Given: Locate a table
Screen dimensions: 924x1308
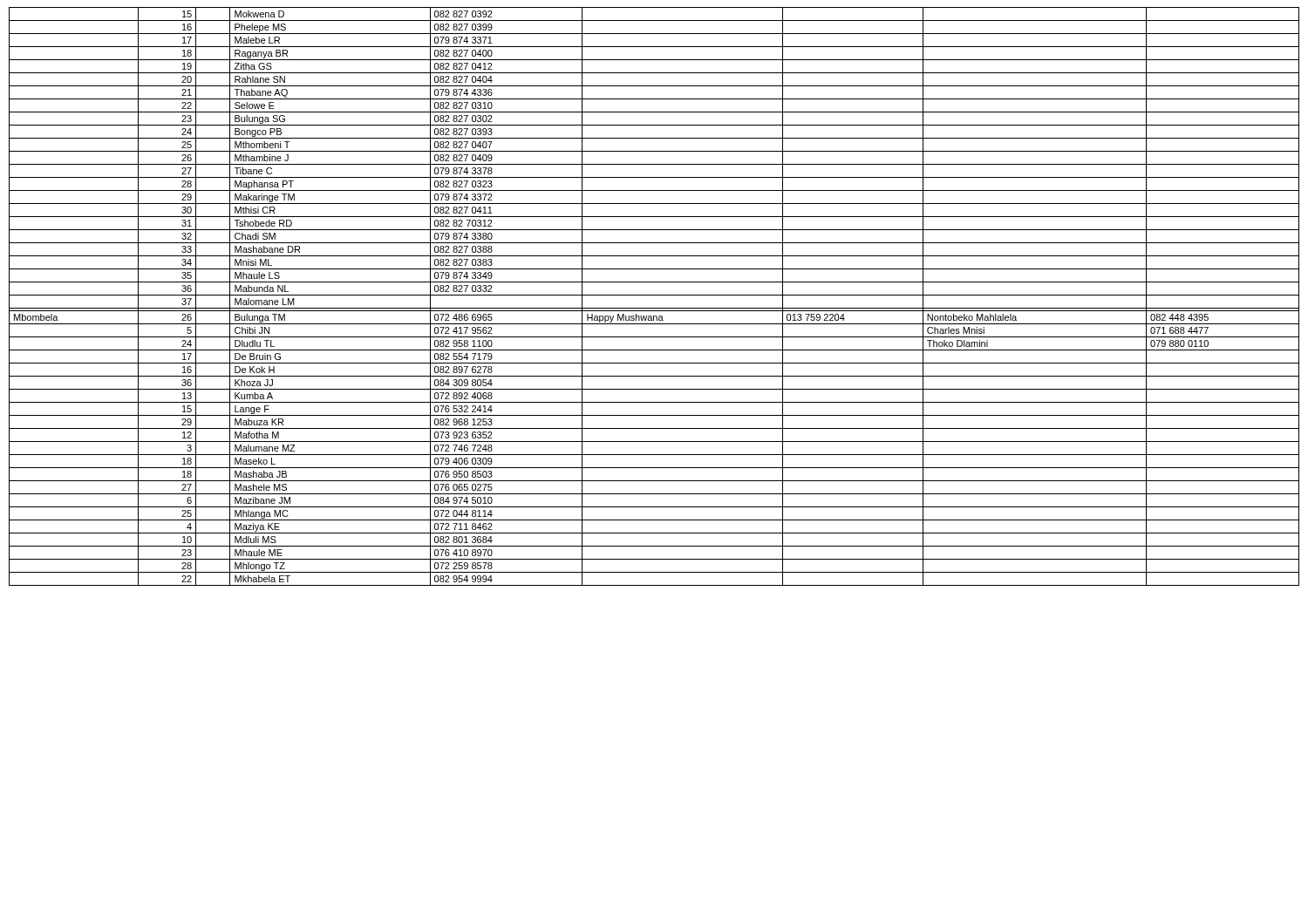Looking at the screenshot, I should (654, 296).
